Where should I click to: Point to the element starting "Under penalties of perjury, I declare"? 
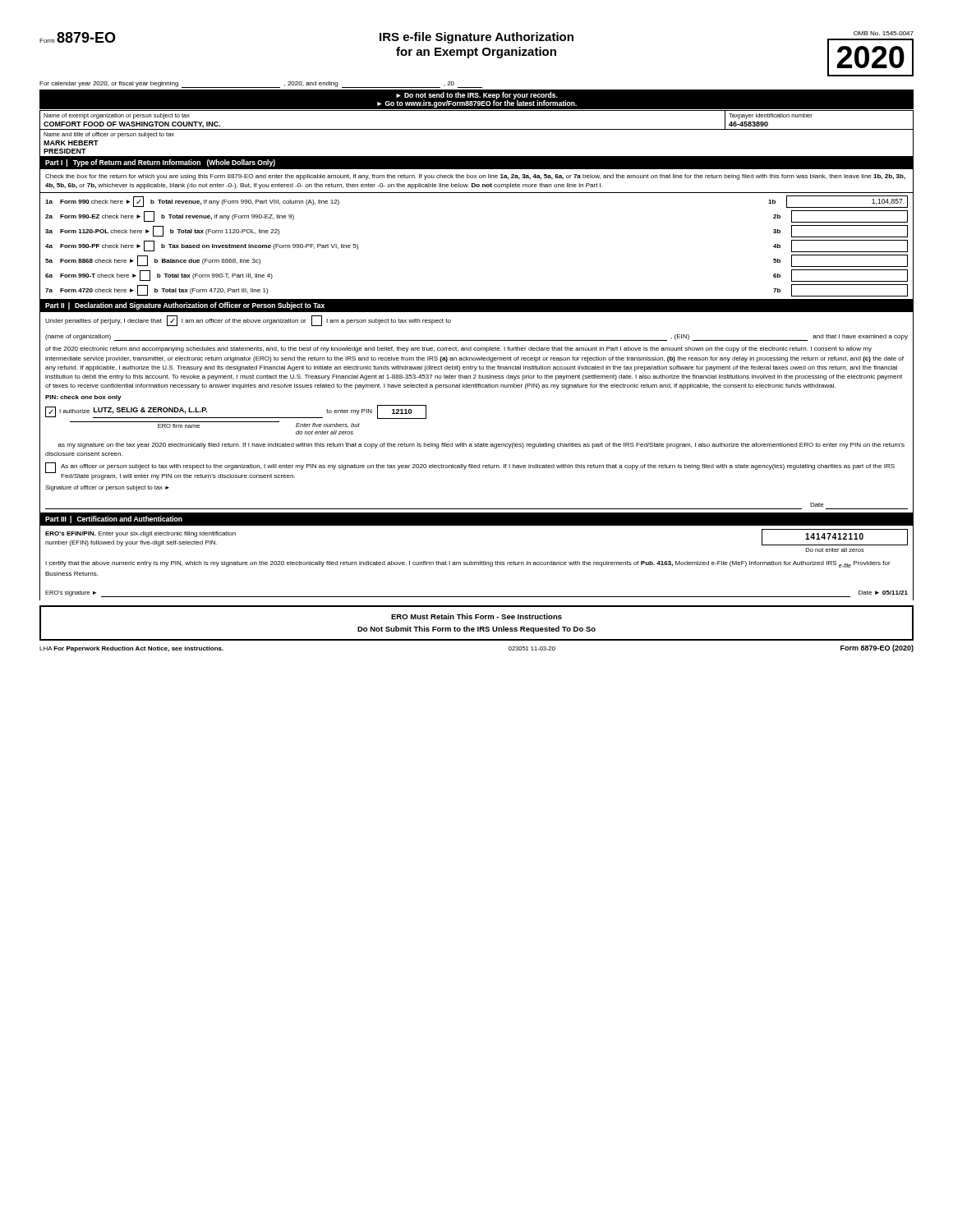coord(248,321)
